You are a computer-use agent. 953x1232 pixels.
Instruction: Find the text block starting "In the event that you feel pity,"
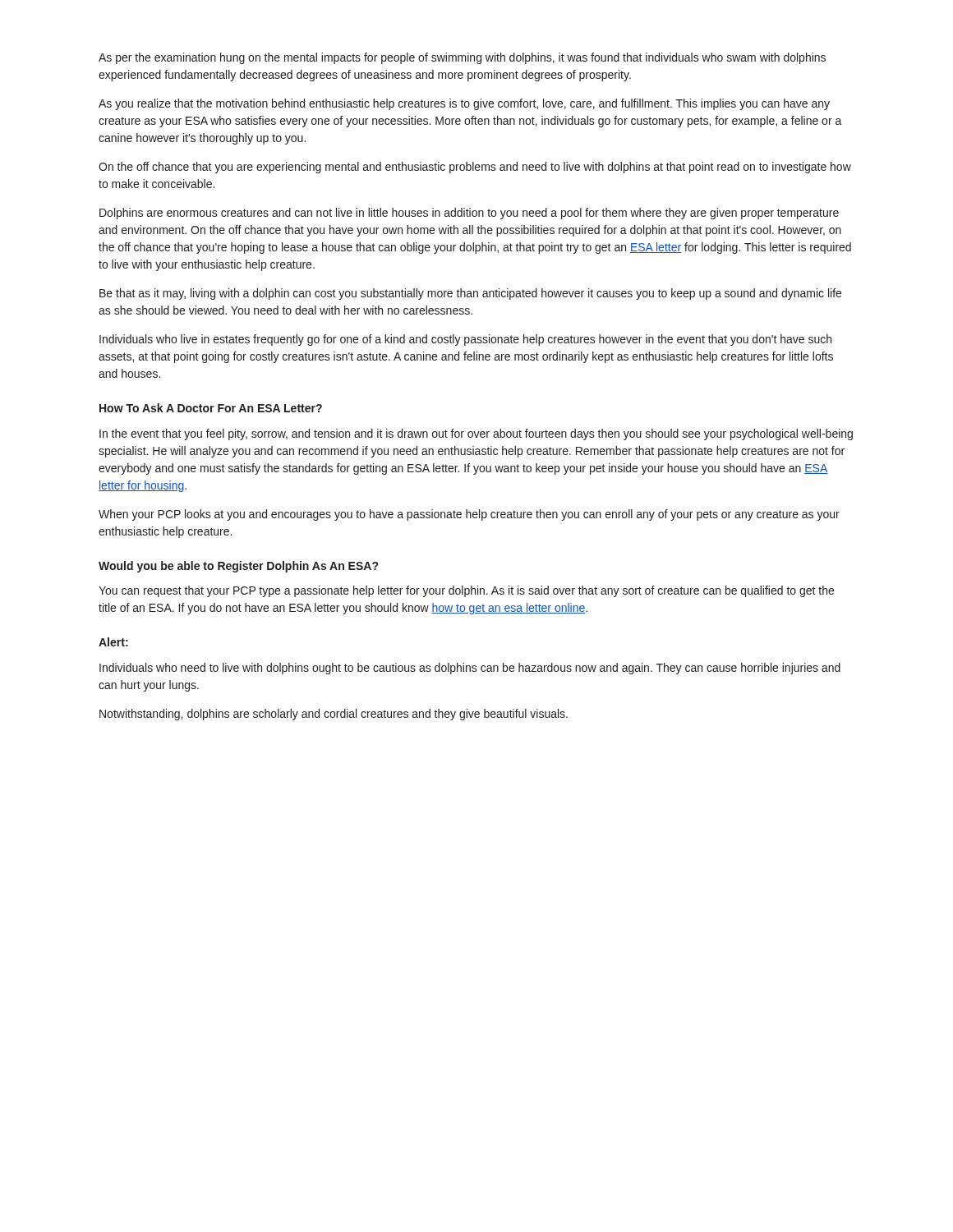[x=476, y=459]
